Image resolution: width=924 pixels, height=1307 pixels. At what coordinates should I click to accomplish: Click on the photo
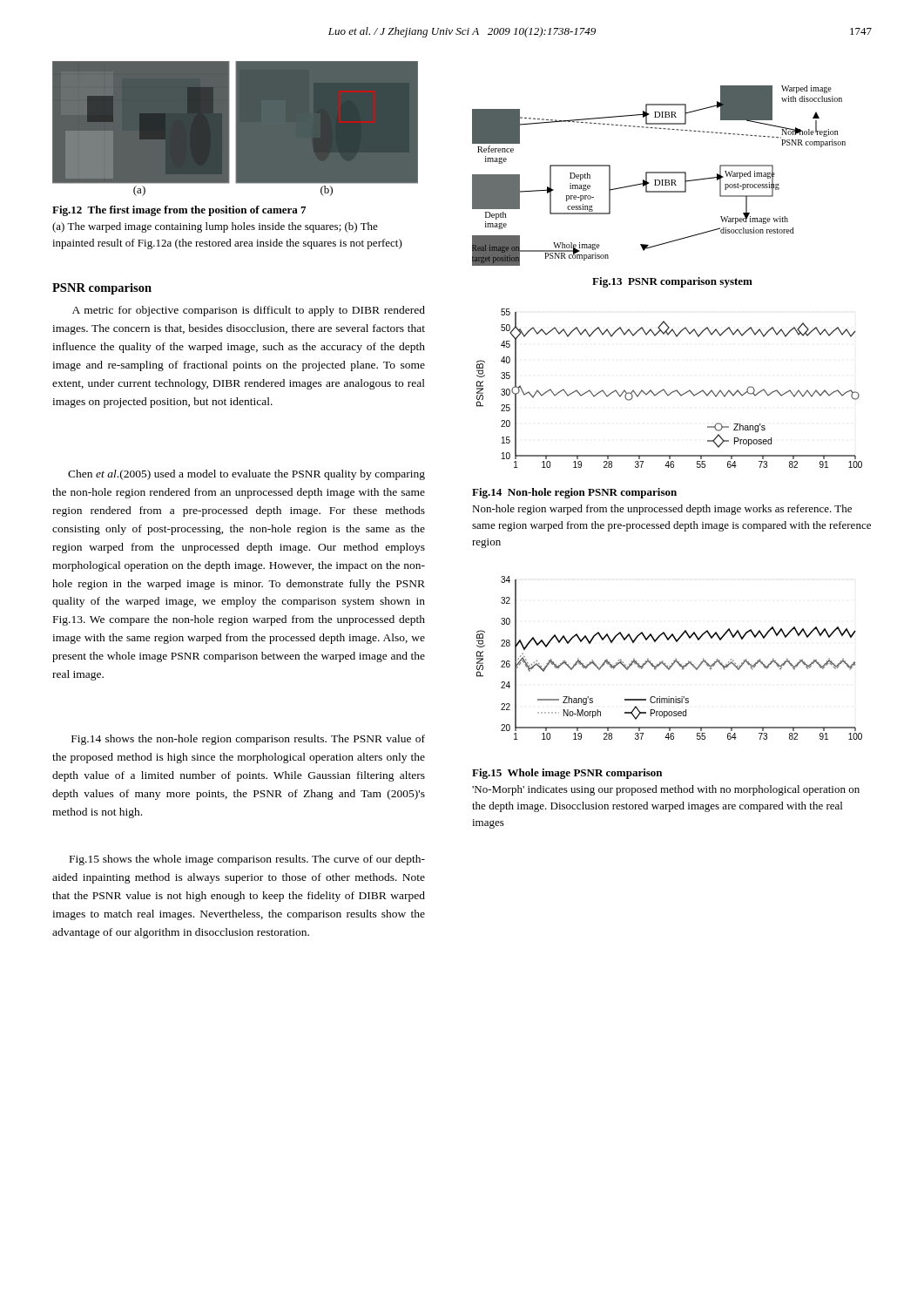[235, 130]
